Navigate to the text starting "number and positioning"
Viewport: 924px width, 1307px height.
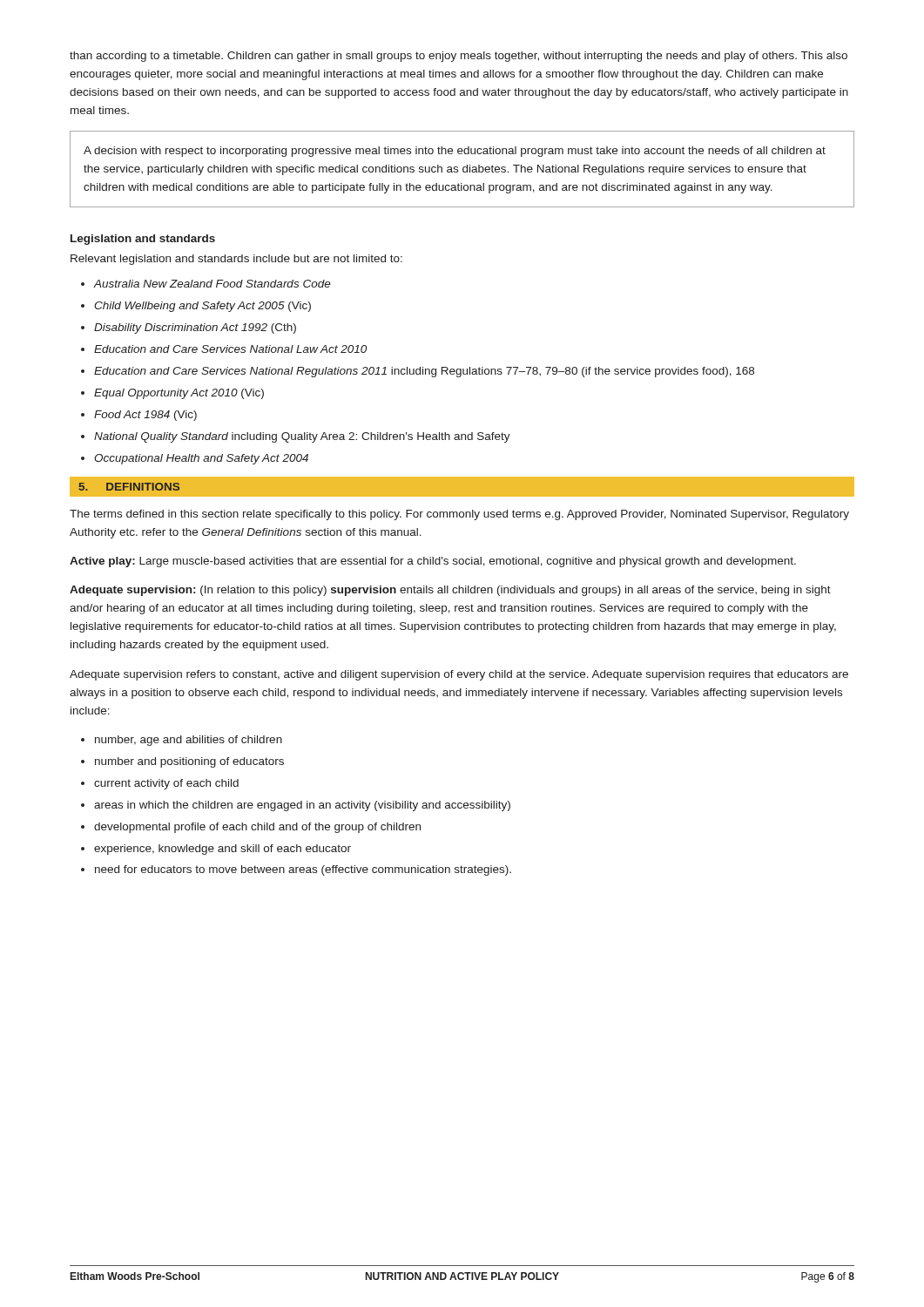click(x=189, y=761)
